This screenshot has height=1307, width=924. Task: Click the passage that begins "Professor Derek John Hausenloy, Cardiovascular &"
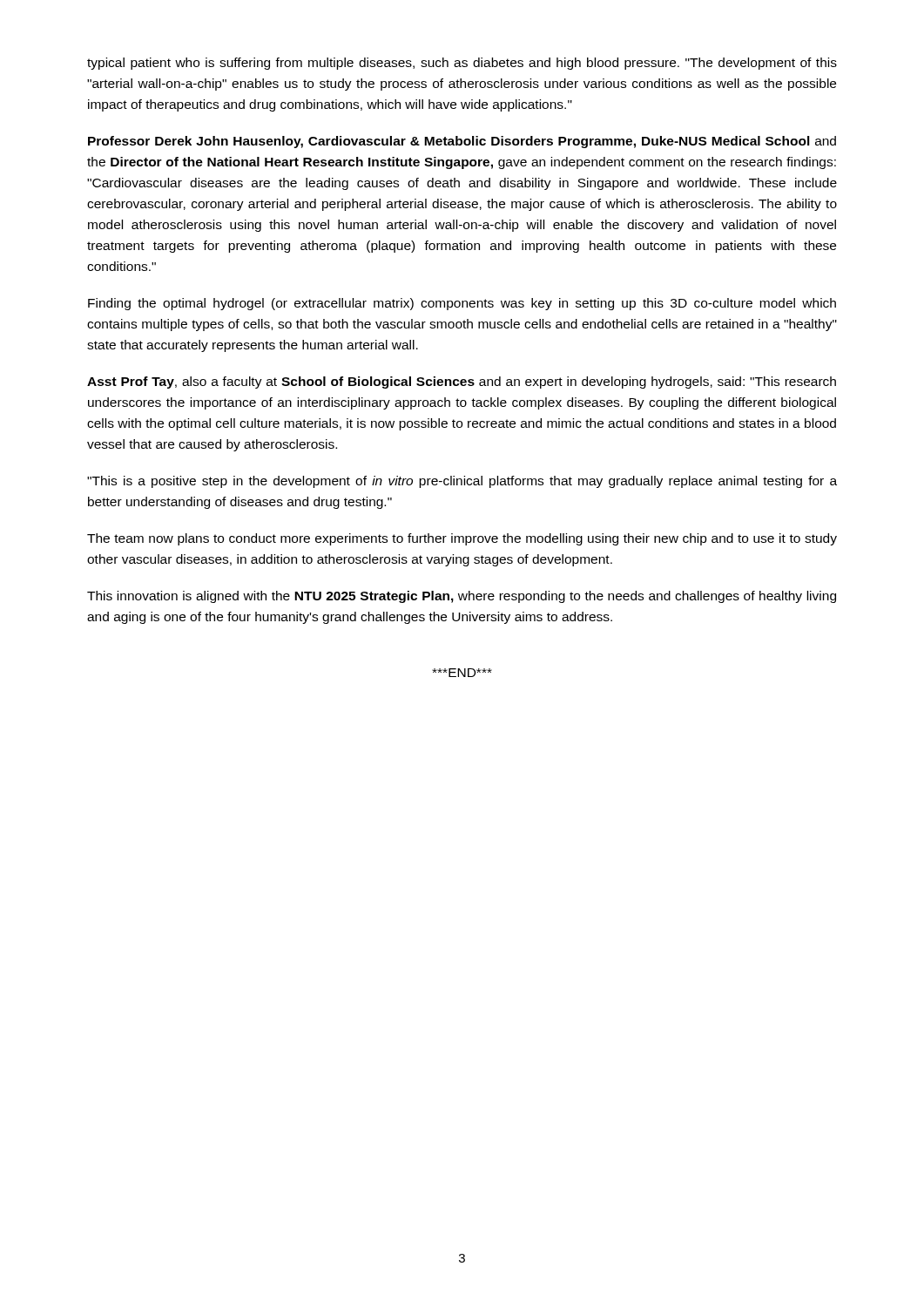tap(462, 203)
